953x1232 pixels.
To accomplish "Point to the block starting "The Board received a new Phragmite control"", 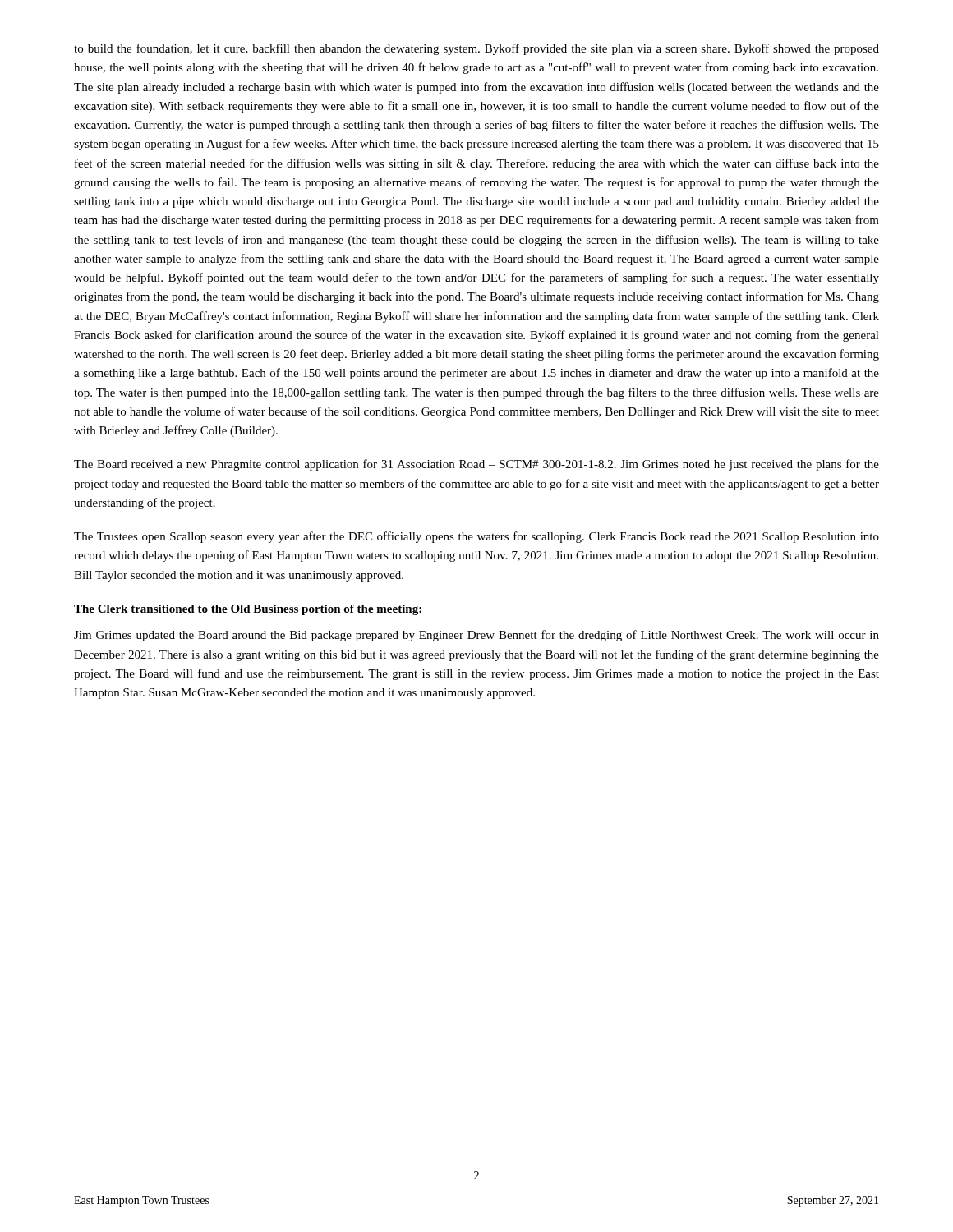I will [476, 483].
